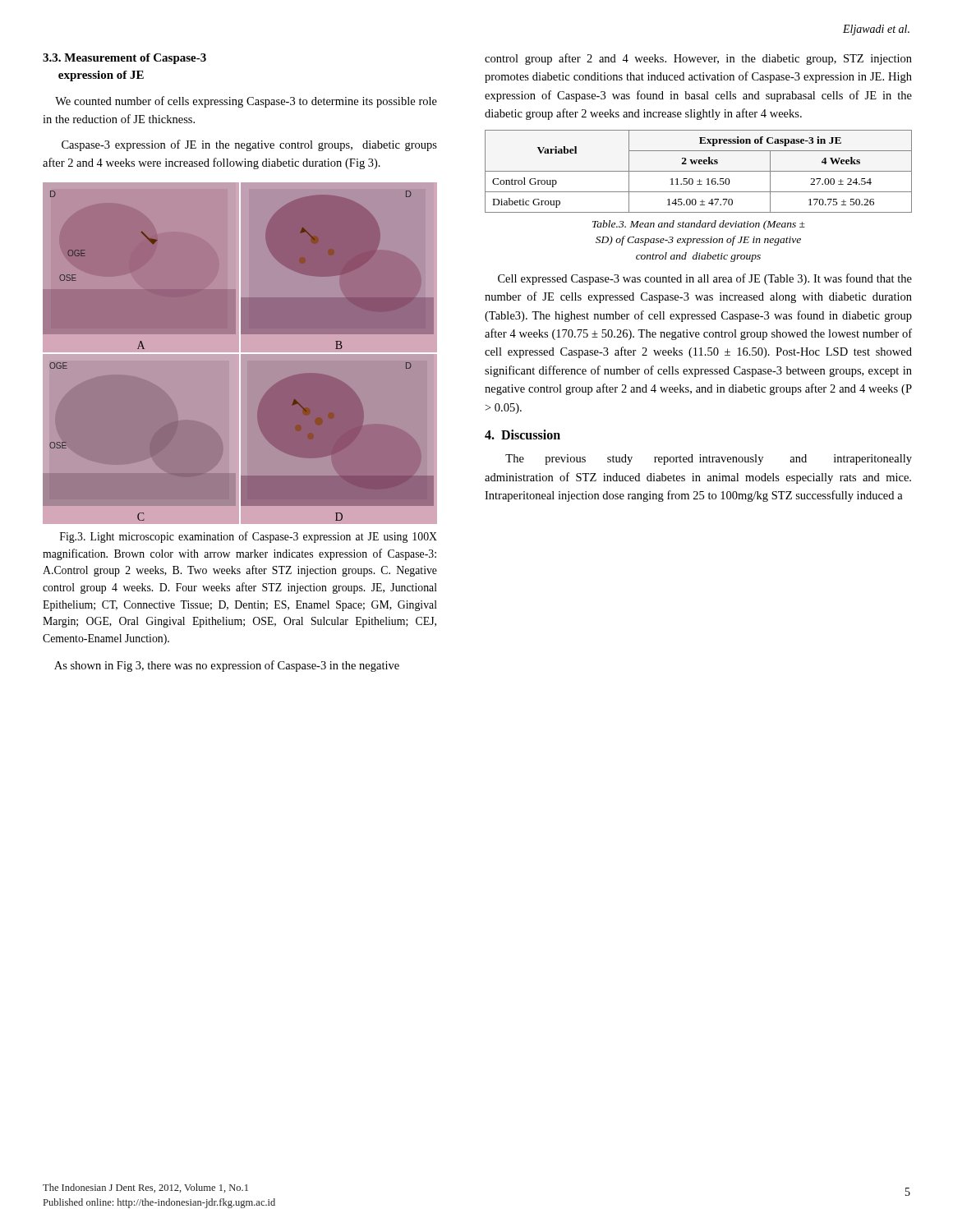Click the passage that begins "Caspase-3 expression of"
Image resolution: width=953 pixels, height=1232 pixels.
point(240,154)
